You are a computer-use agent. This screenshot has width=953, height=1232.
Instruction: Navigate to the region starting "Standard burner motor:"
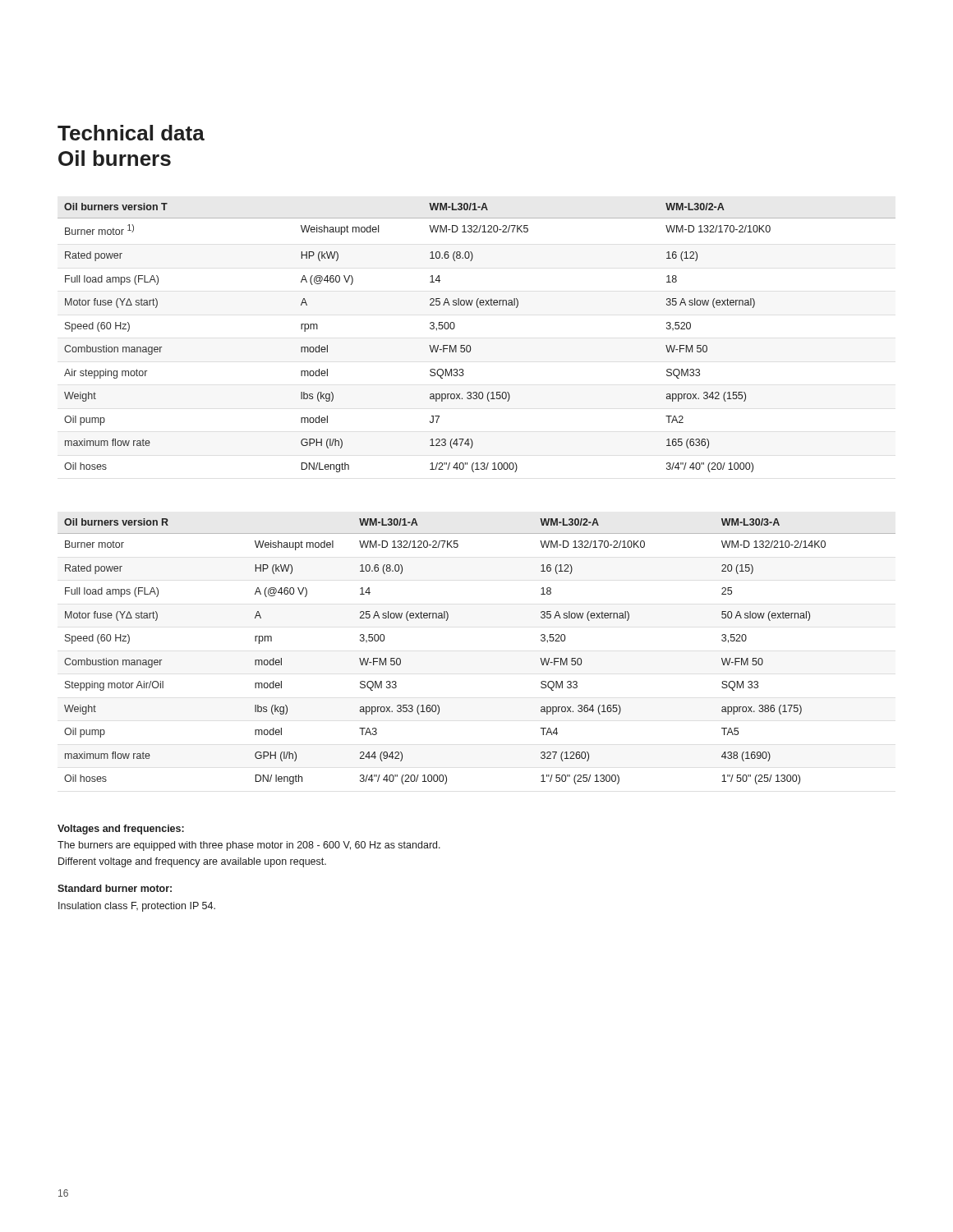pos(115,889)
